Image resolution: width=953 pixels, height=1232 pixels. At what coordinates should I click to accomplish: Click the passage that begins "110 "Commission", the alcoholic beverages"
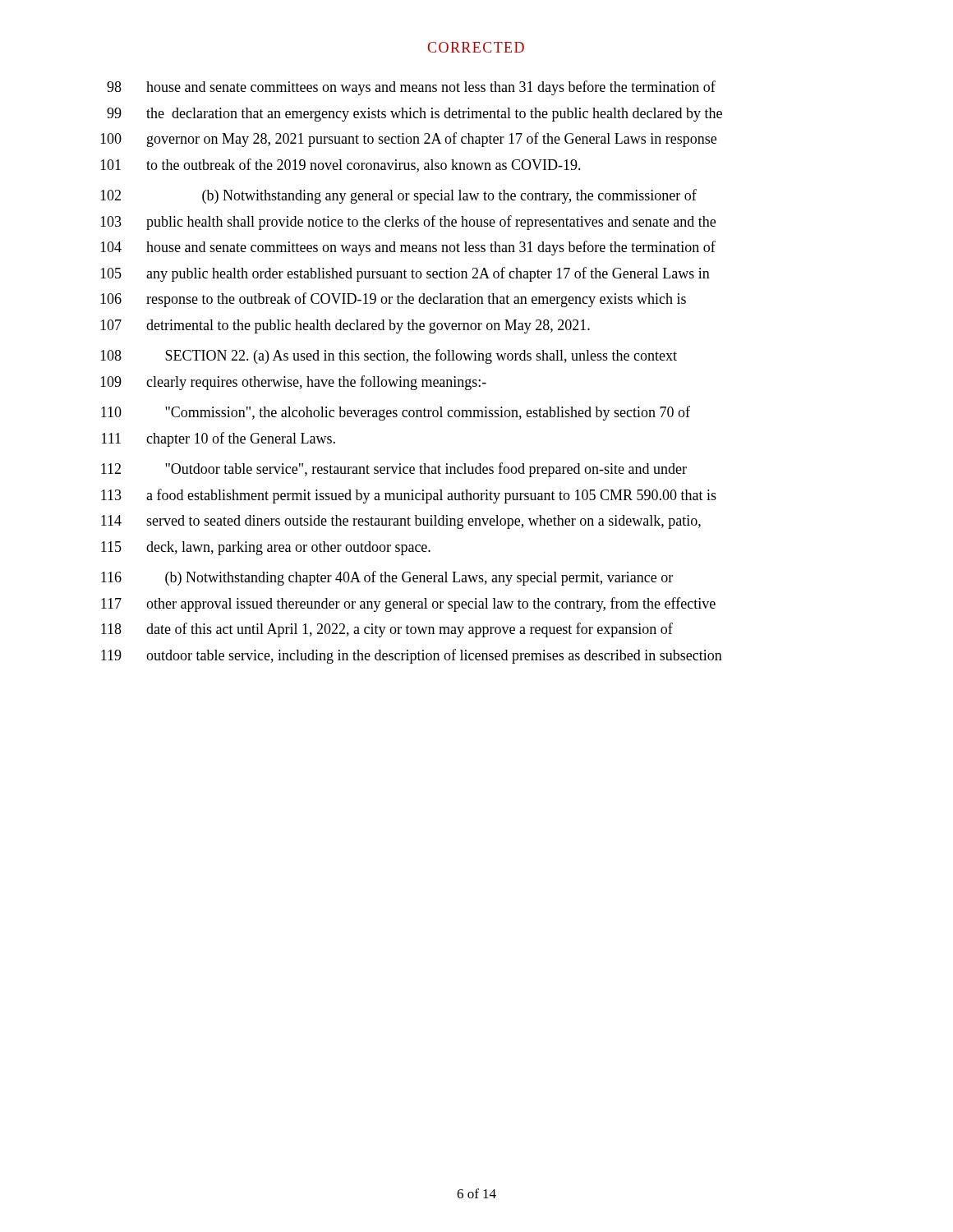pyautogui.click(x=481, y=426)
